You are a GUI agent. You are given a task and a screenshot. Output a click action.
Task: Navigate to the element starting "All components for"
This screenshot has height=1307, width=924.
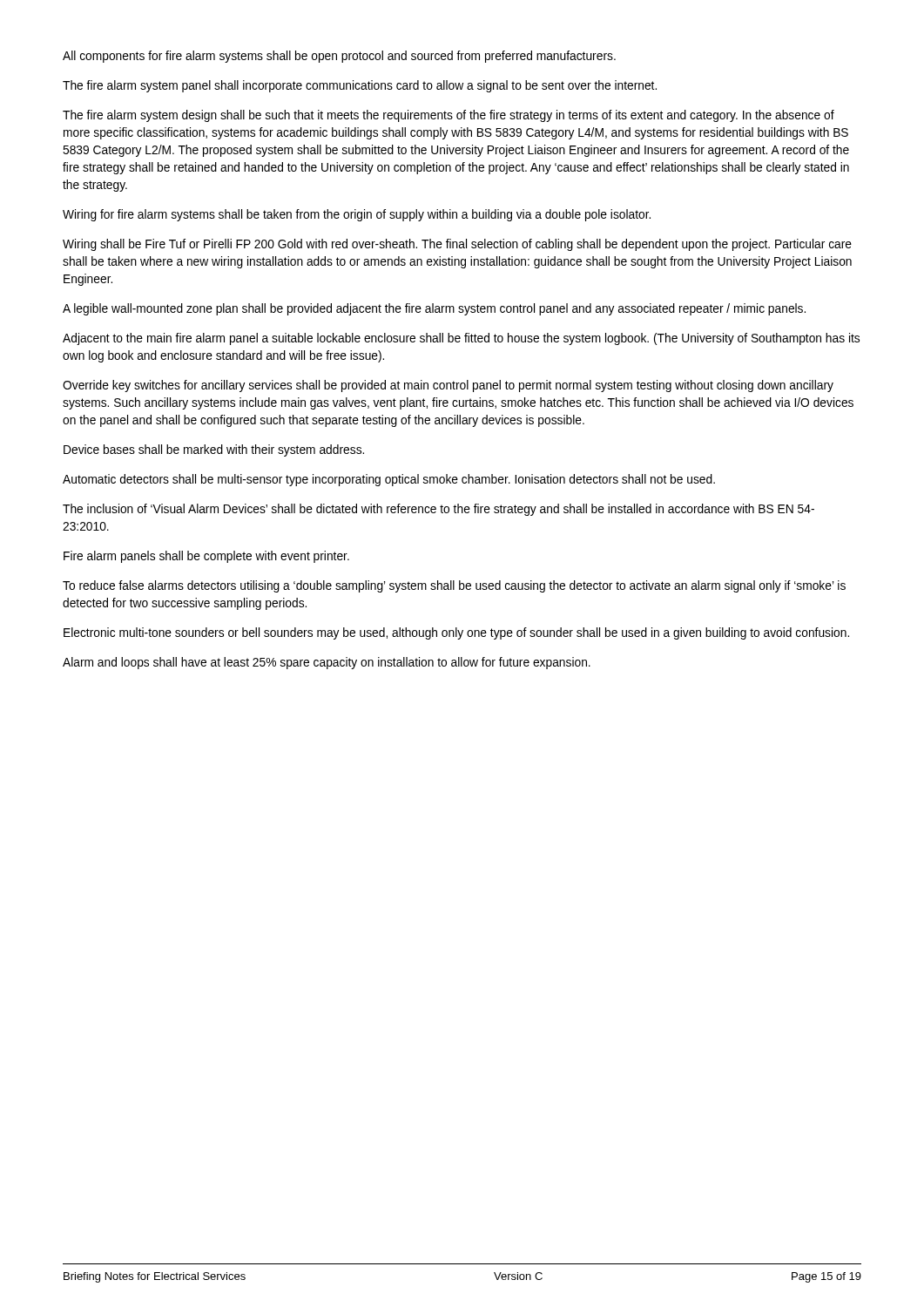click(340, 56)
